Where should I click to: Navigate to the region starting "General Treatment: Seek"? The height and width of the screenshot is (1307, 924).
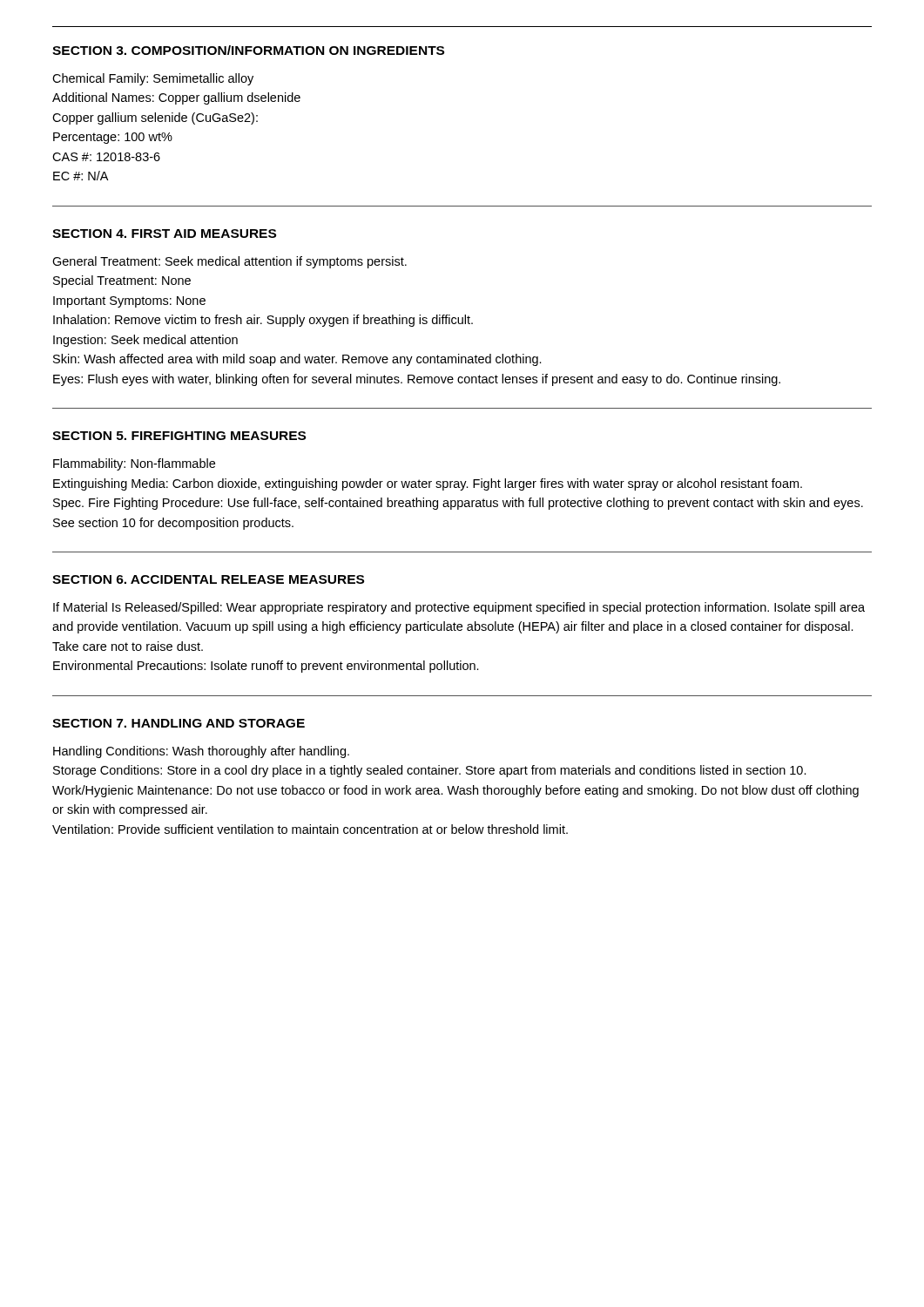pyautogui.click(x=417, y=320)
